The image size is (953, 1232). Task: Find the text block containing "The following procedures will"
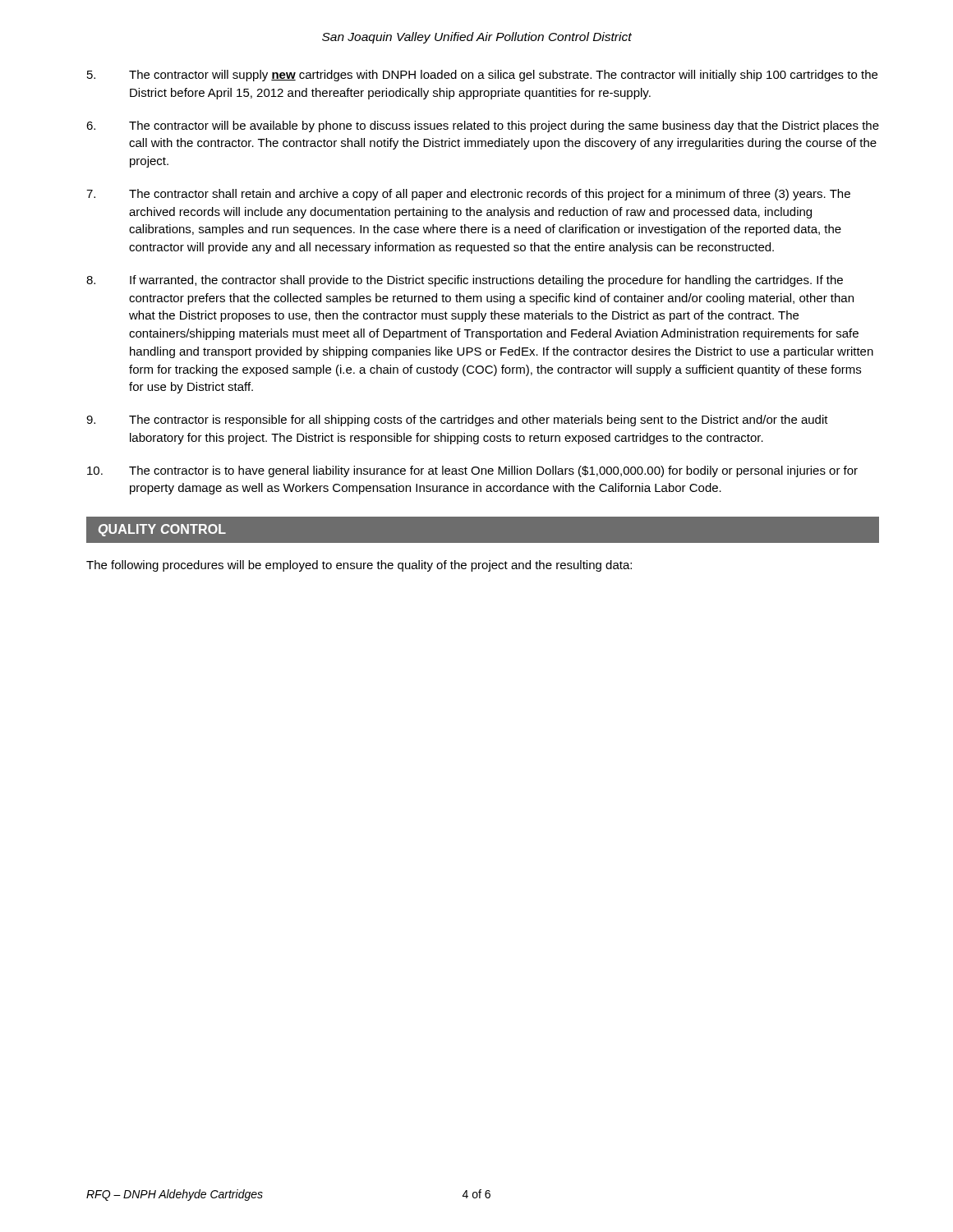[x=360, y=565]
